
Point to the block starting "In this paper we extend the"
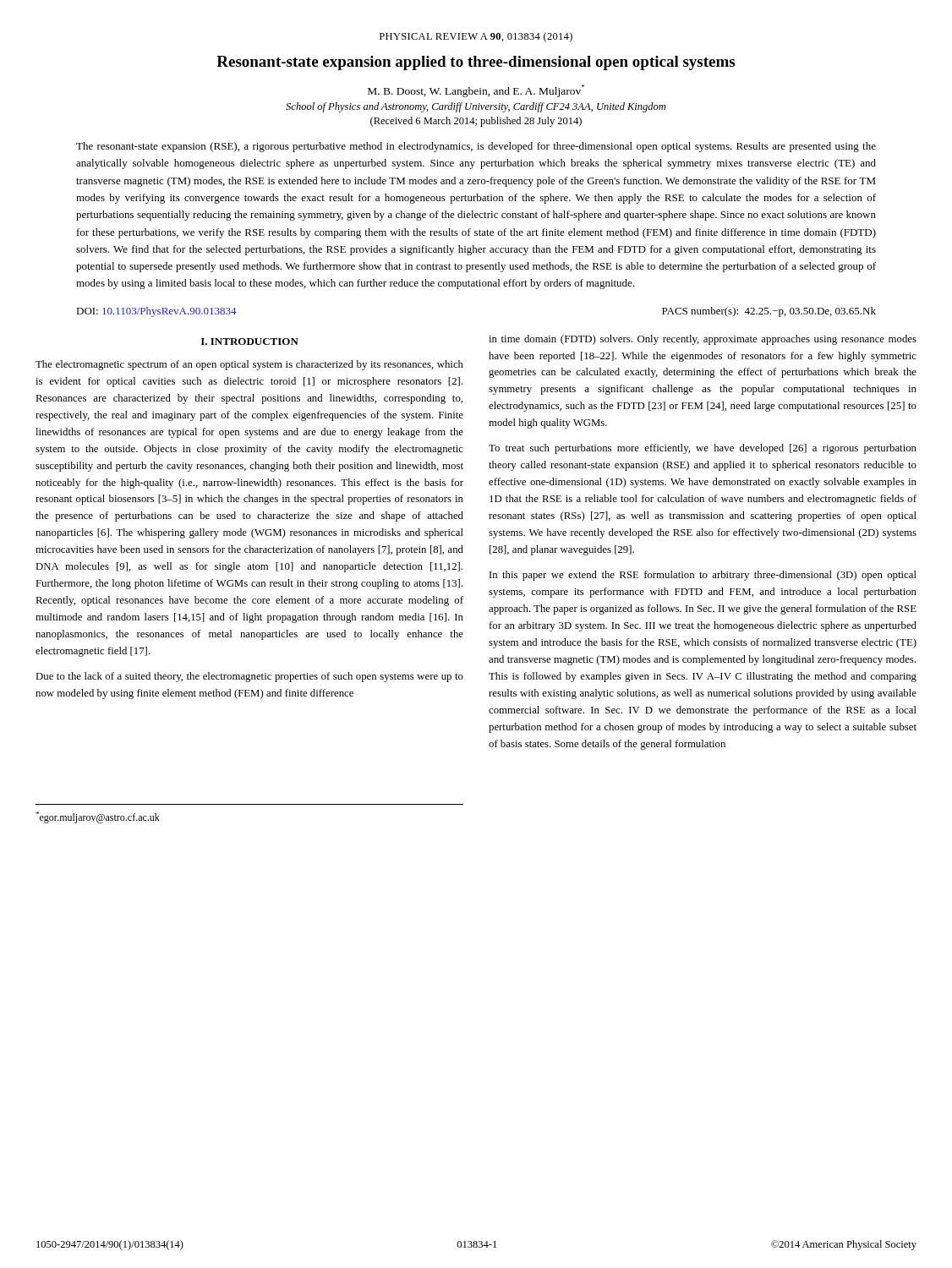pos(703,659)
